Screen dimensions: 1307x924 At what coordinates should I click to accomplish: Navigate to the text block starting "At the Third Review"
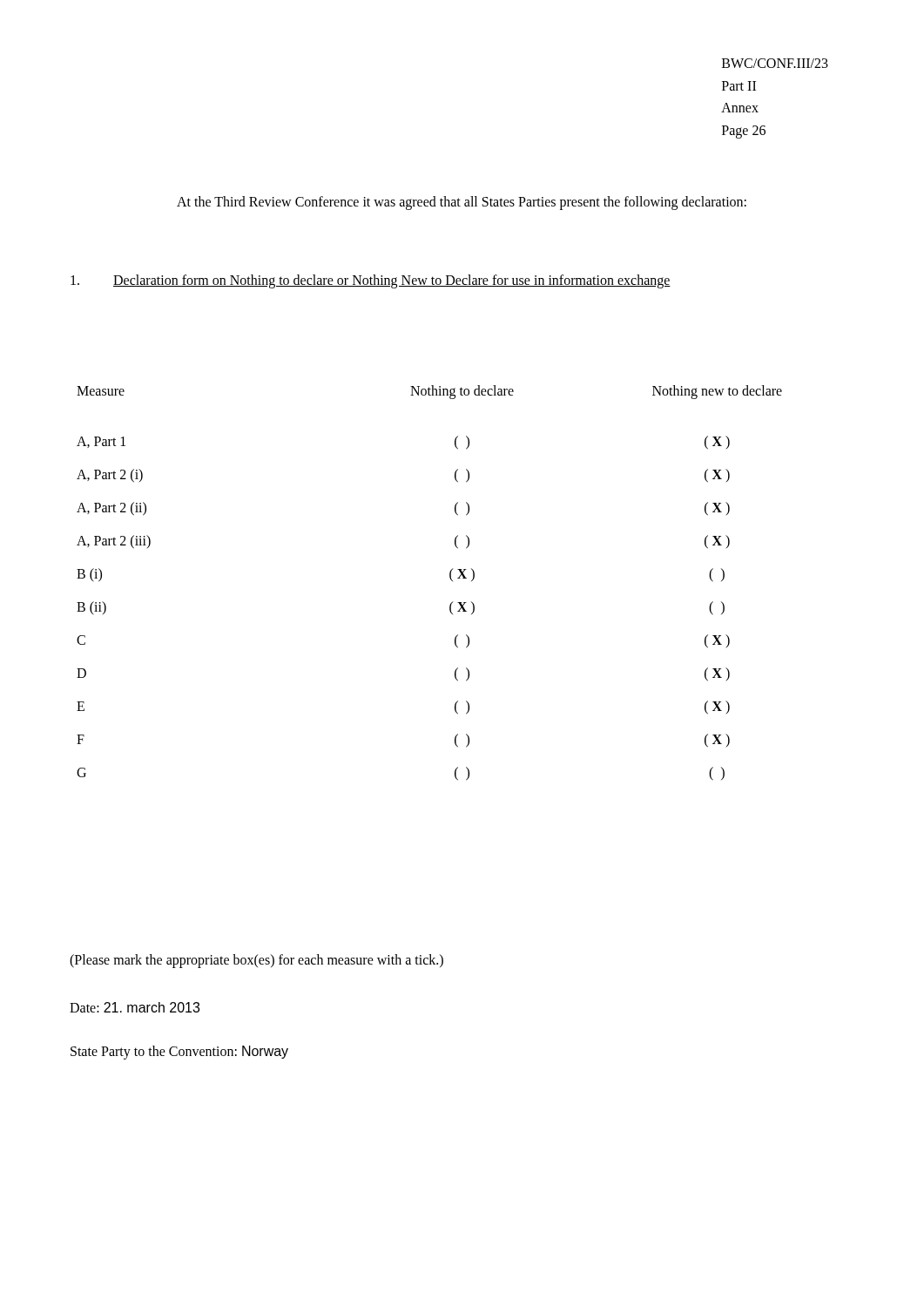tap(462, 202)
